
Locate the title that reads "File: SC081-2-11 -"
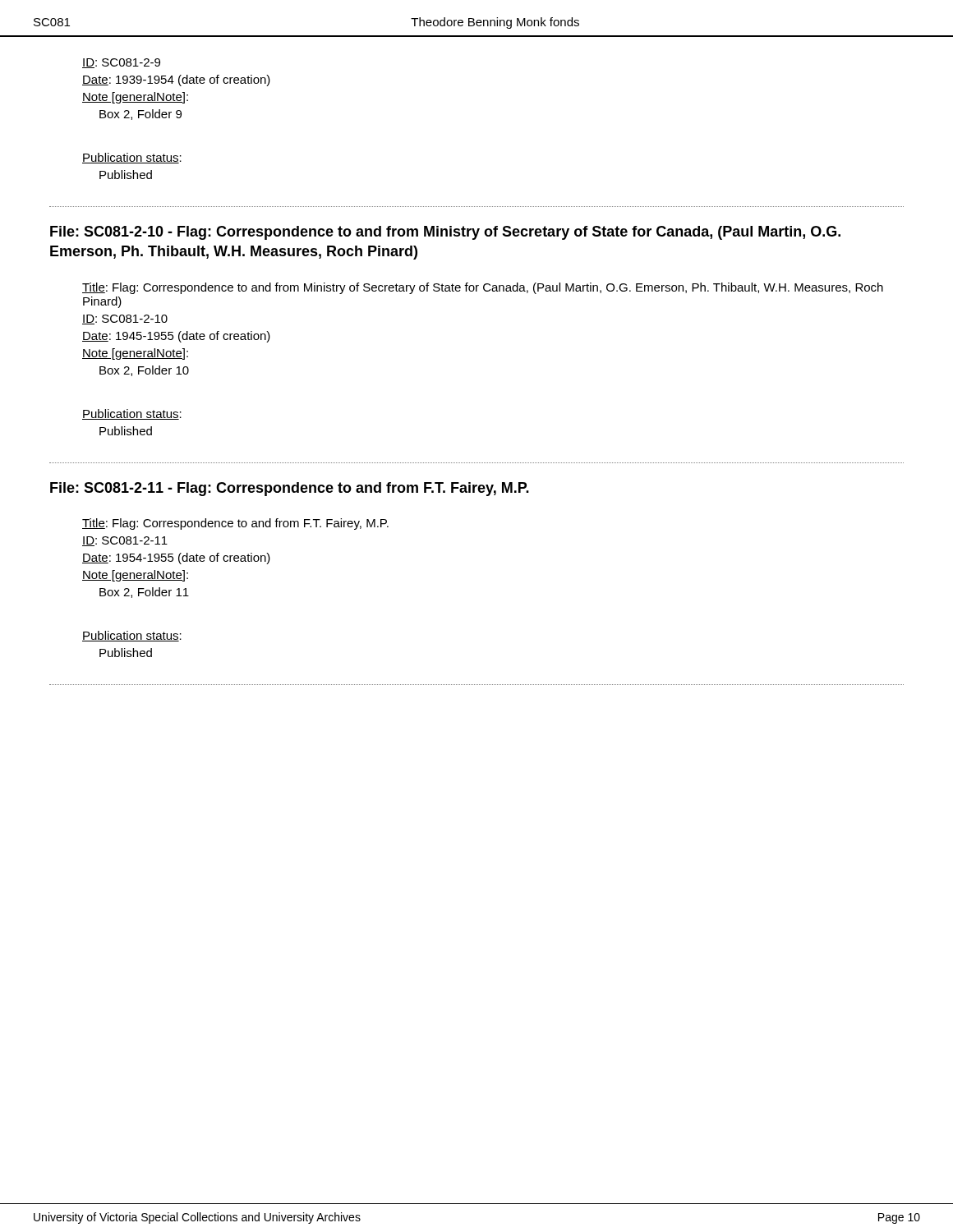click(x=289, y=488)
